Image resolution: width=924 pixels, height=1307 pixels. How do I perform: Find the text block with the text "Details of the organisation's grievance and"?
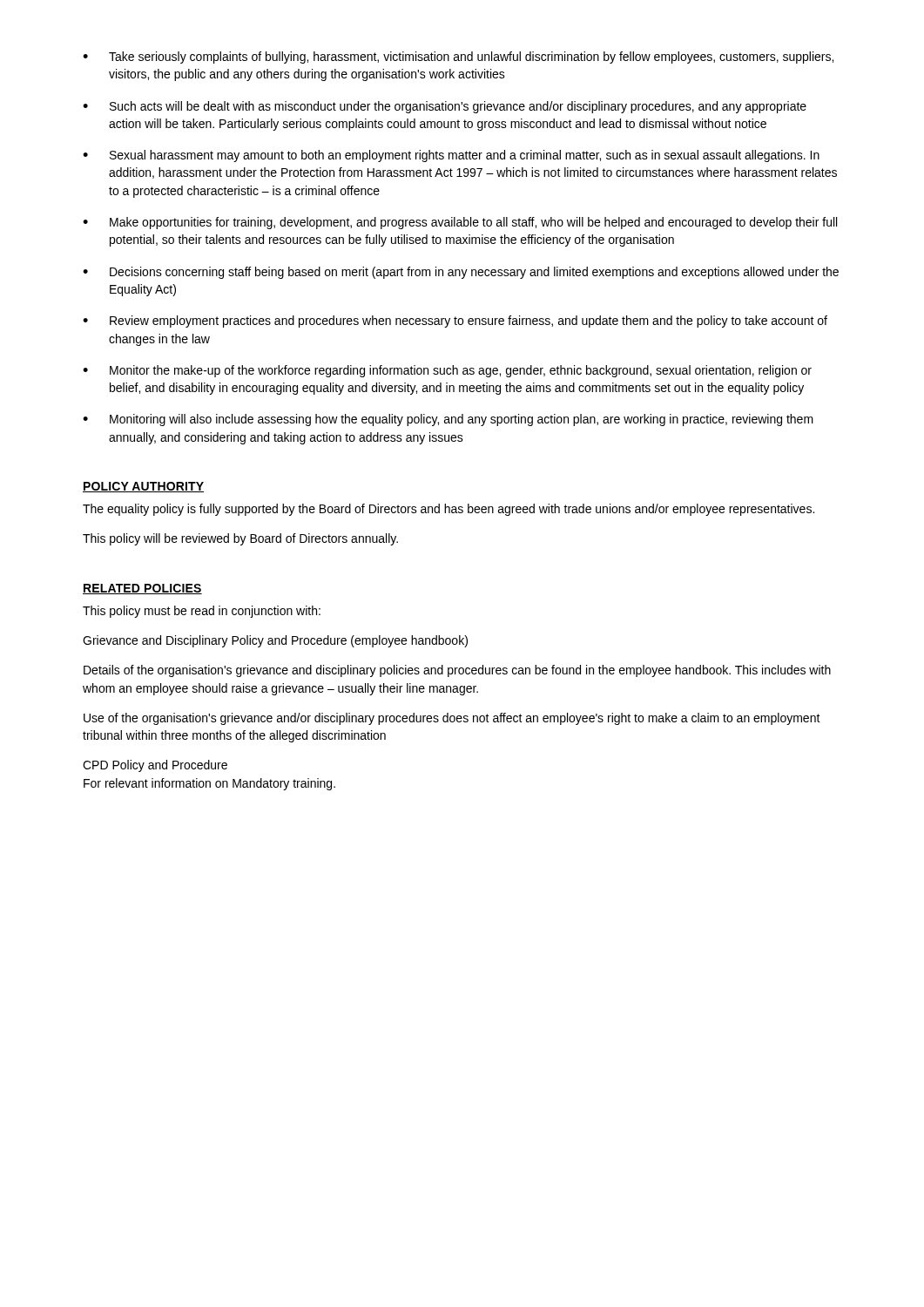pos(457,679)
